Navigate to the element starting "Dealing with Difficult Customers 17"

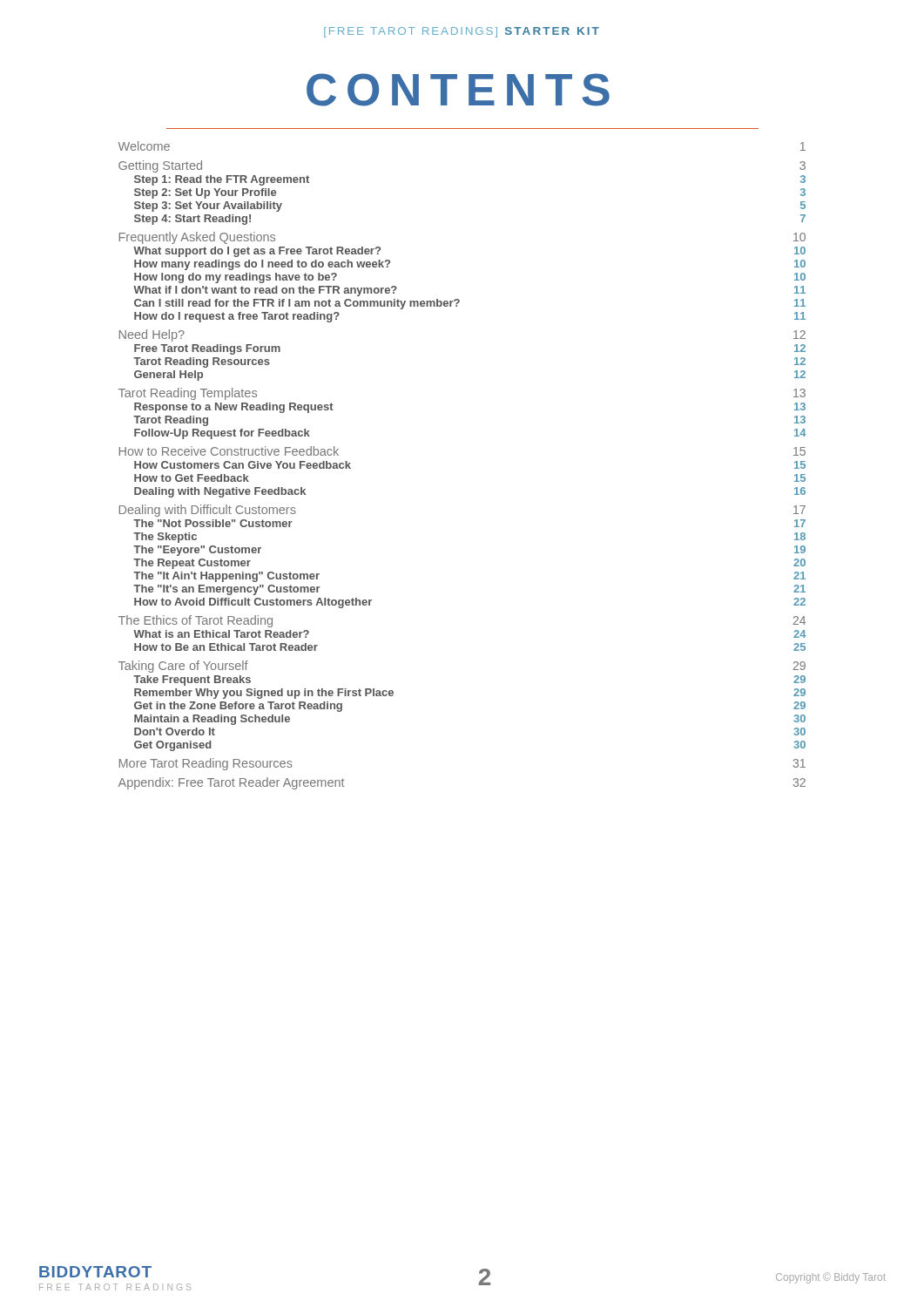tap(204, 510)
